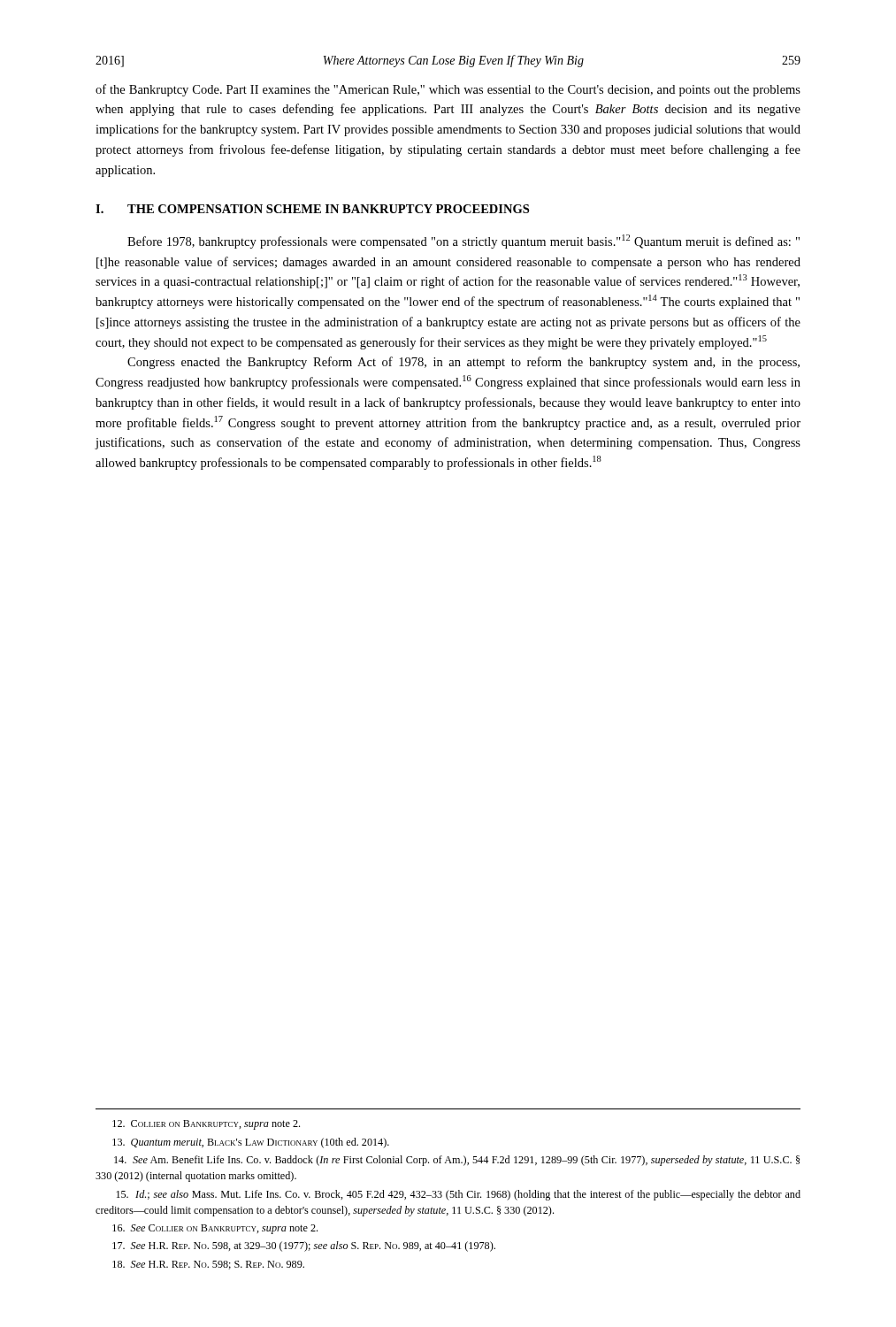Find the section header that says "I. THE COMPENSATION SCHEME IN BANKRUPTCY"

point(448,209)
